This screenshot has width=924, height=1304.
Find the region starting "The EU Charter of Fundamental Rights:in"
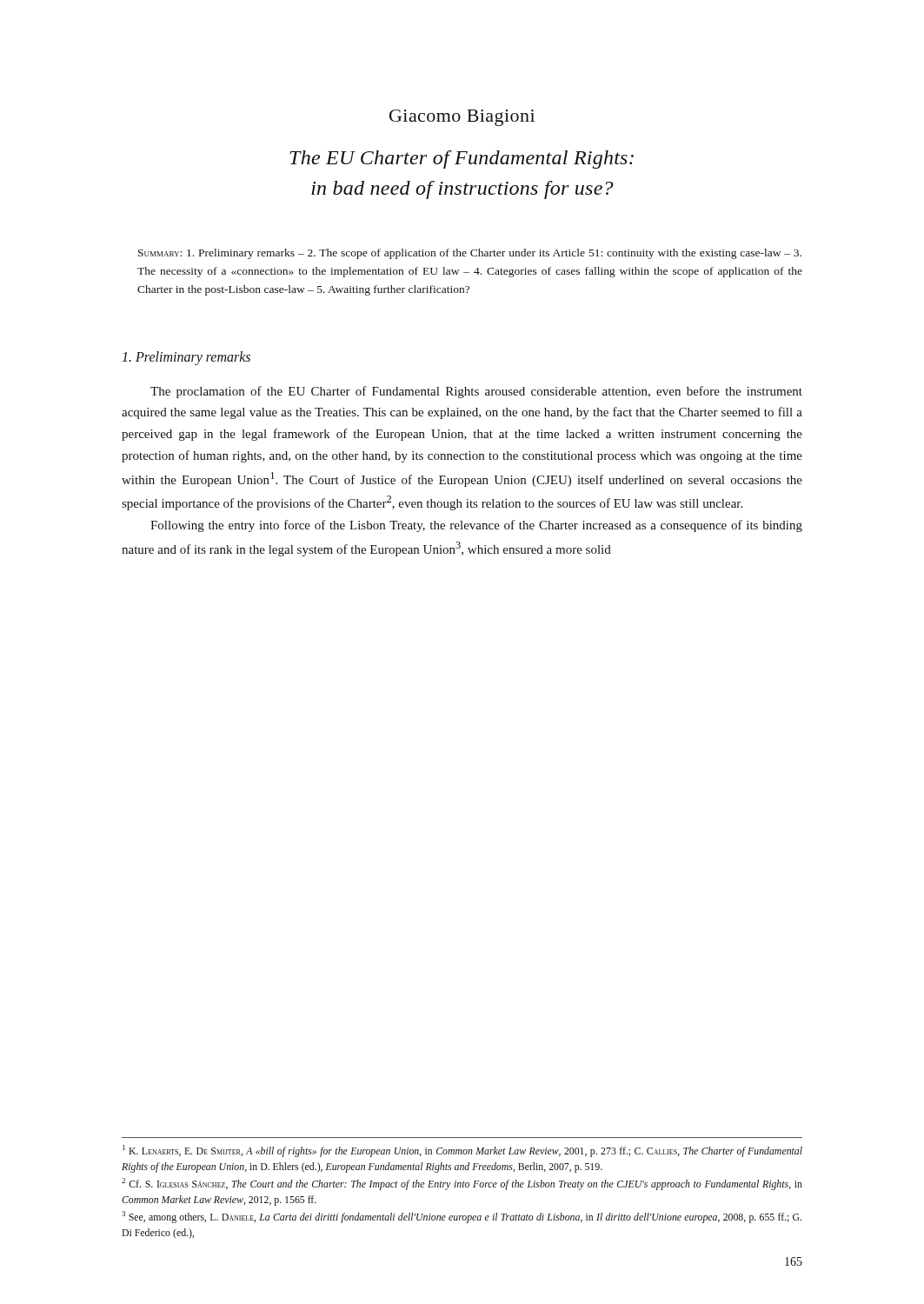click(x=462, y=172)
